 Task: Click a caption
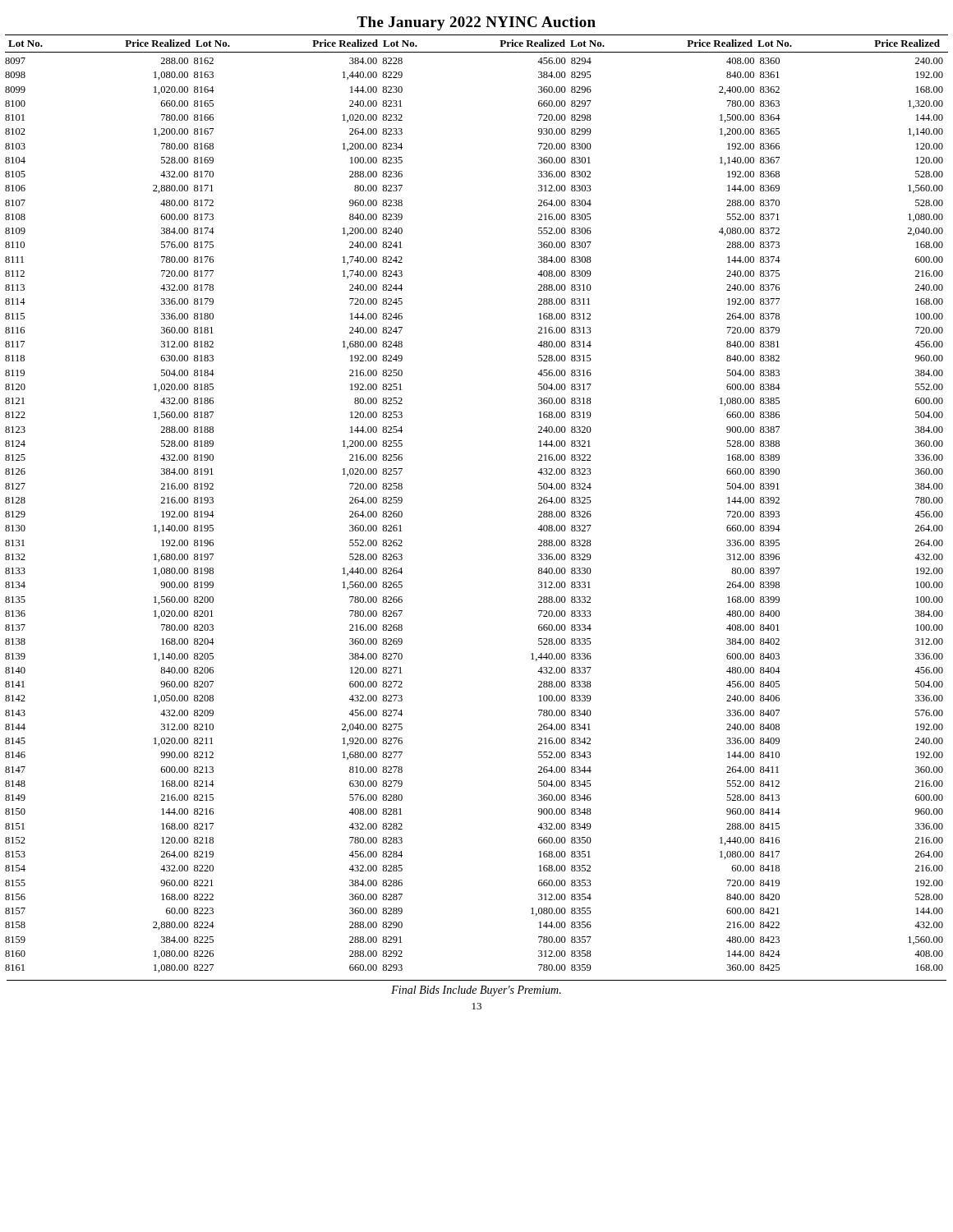(x=476, y=990)
